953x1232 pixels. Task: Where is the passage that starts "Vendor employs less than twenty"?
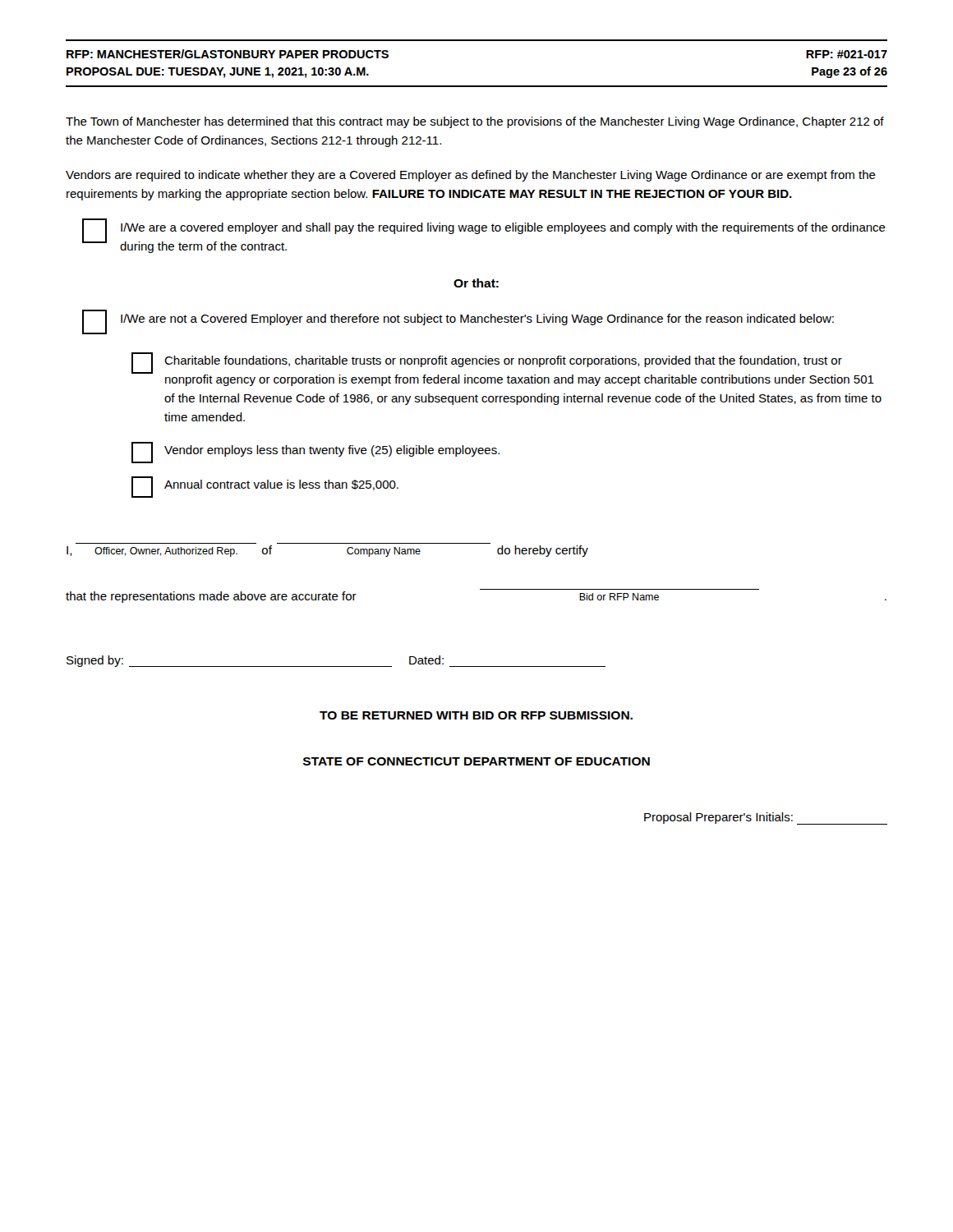coord(509,451)
